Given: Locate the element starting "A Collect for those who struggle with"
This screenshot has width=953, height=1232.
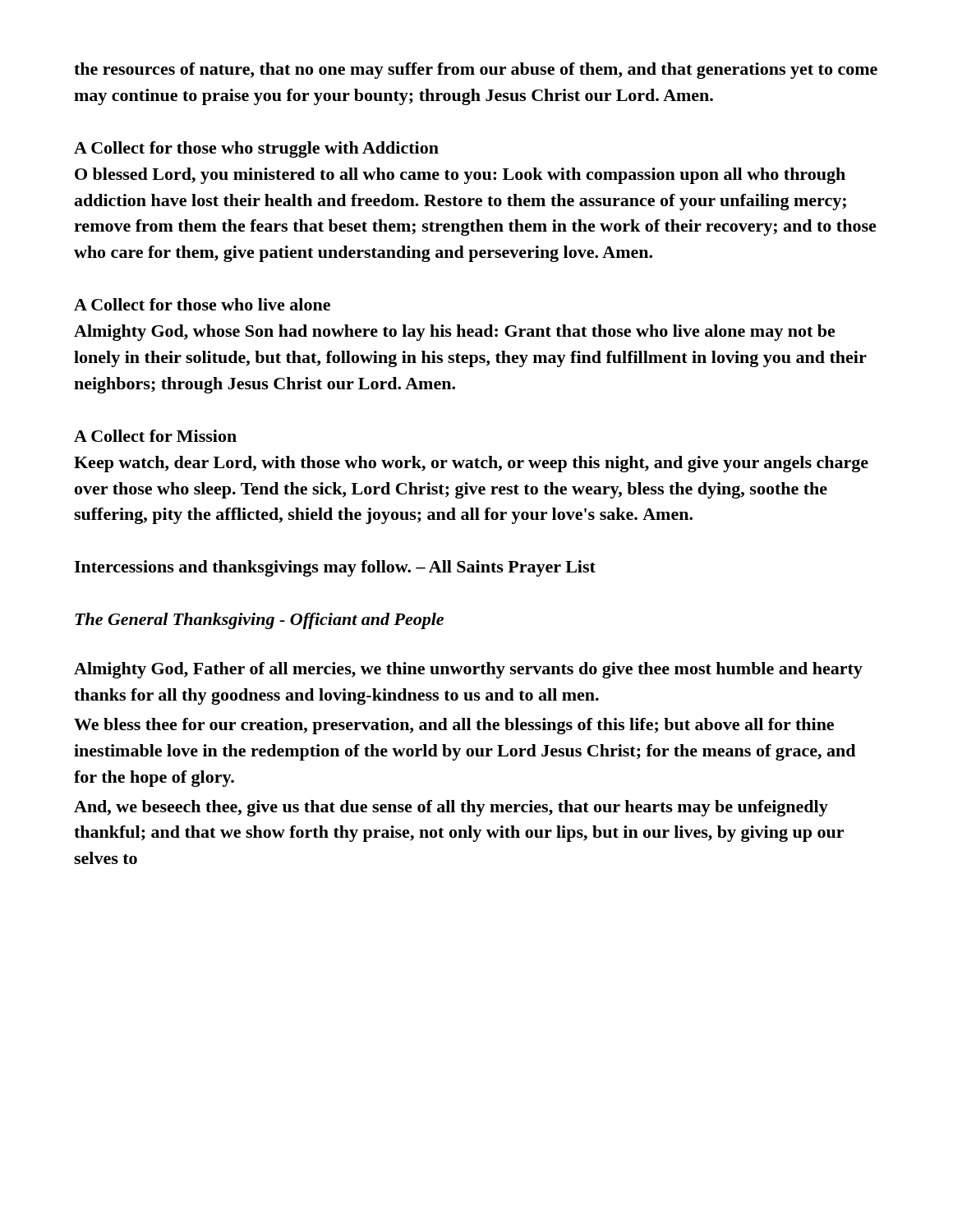Looking at the screenshot, I should tap(256, 147).
